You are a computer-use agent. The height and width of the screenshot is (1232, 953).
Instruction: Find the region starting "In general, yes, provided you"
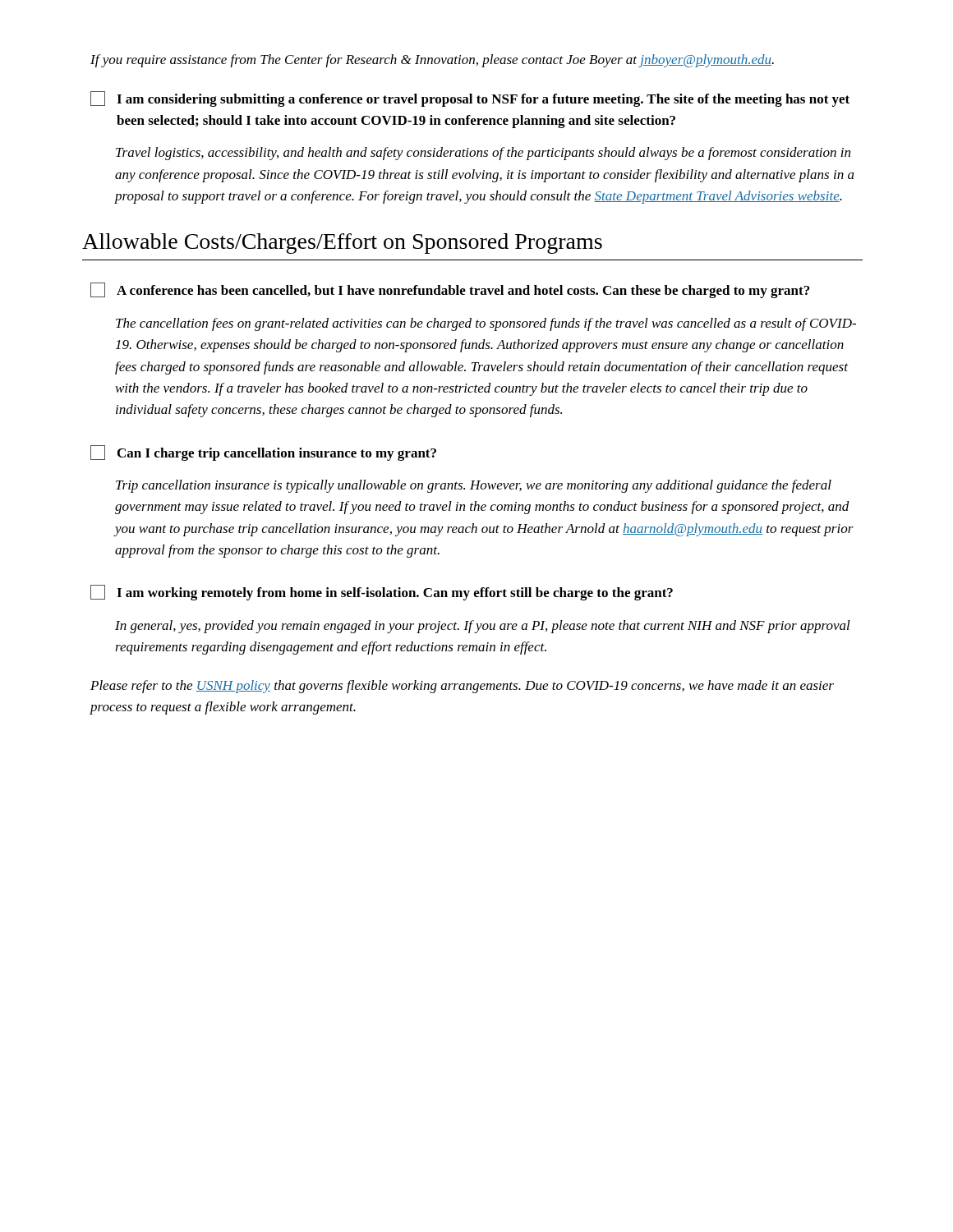click(483, 636)
